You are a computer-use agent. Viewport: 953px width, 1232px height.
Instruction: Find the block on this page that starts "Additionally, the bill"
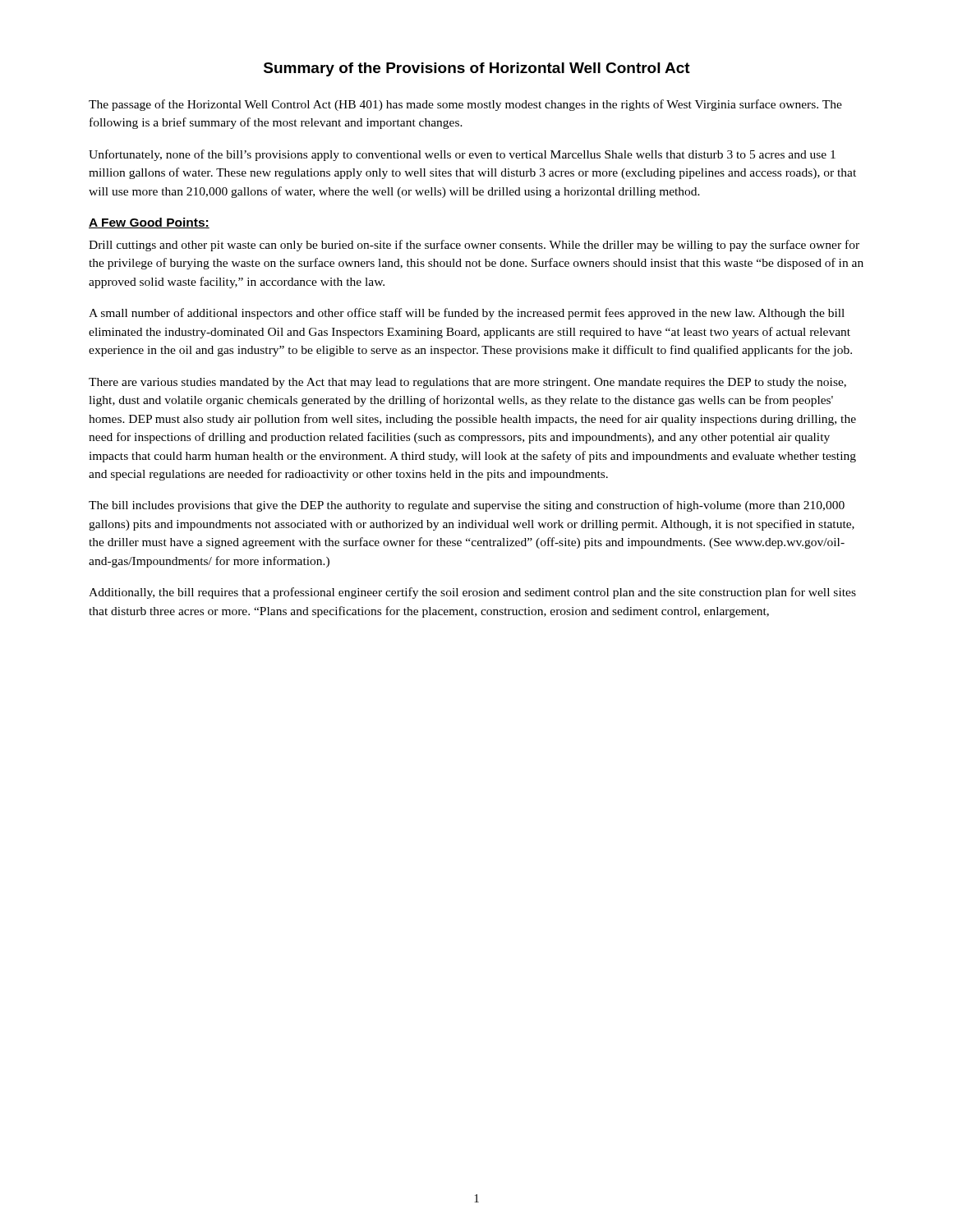476,602
